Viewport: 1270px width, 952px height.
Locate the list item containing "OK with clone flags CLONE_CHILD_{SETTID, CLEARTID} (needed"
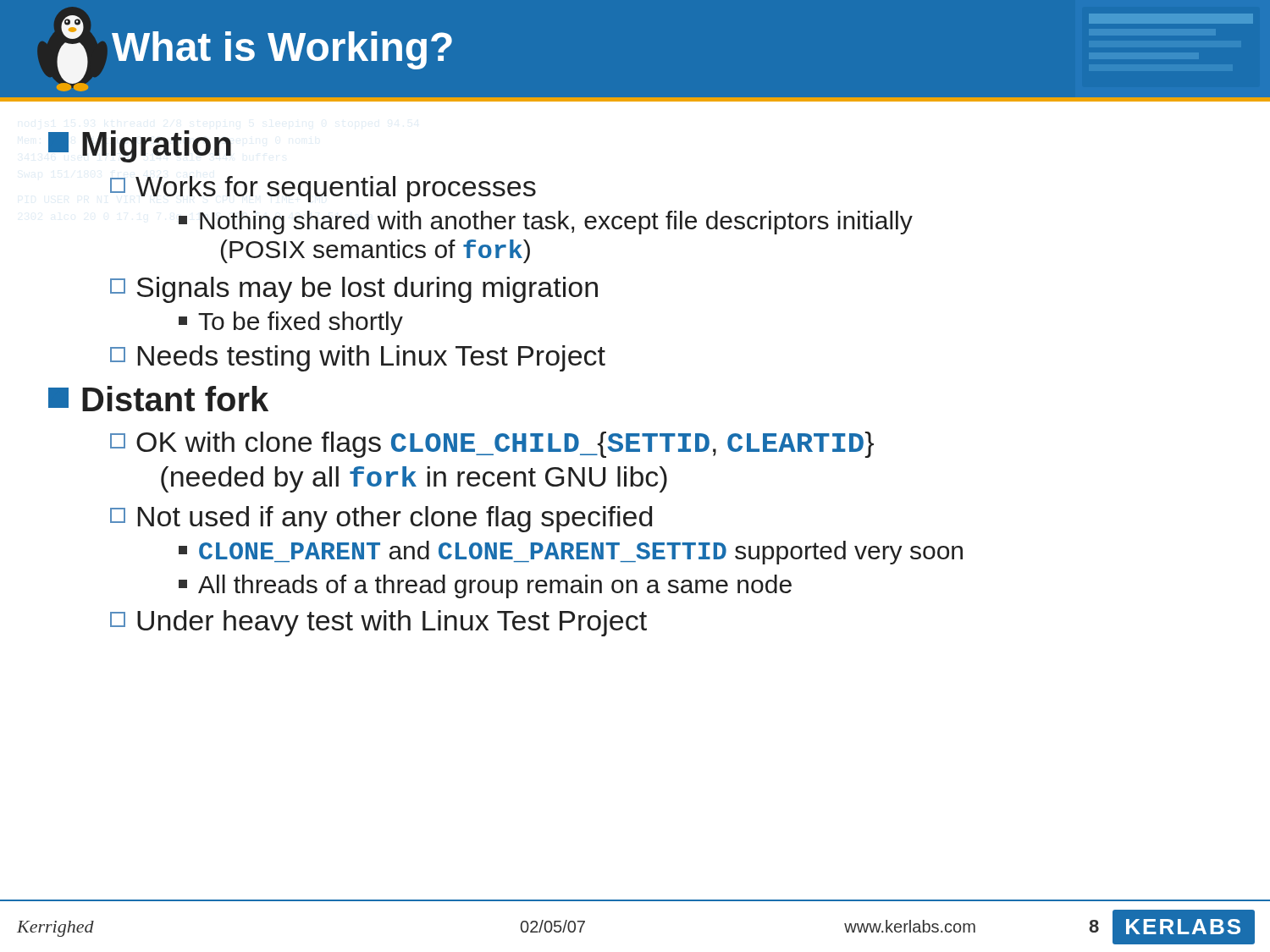coord(492,460)
